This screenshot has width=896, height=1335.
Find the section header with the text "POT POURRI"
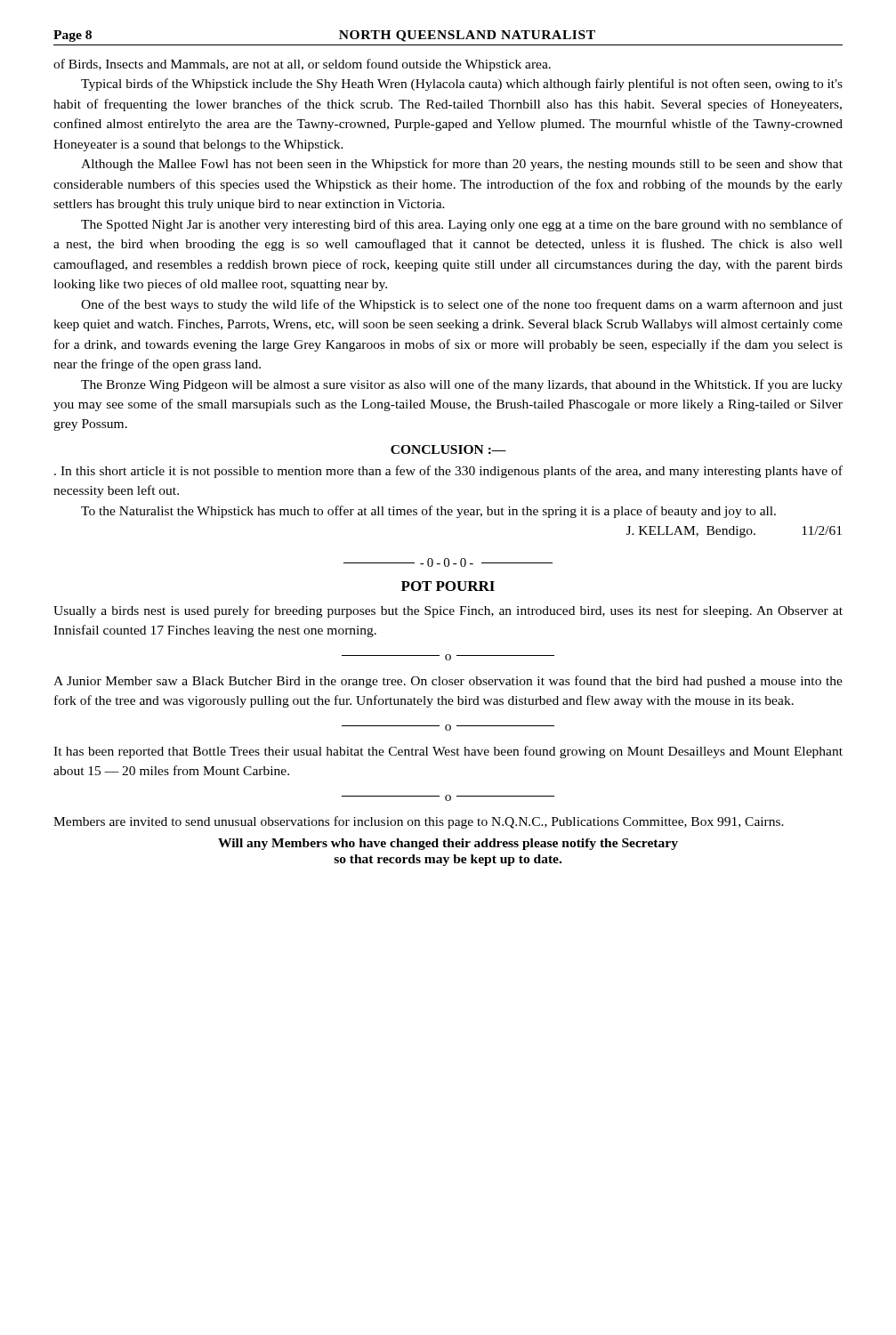[x=448, y=586]
